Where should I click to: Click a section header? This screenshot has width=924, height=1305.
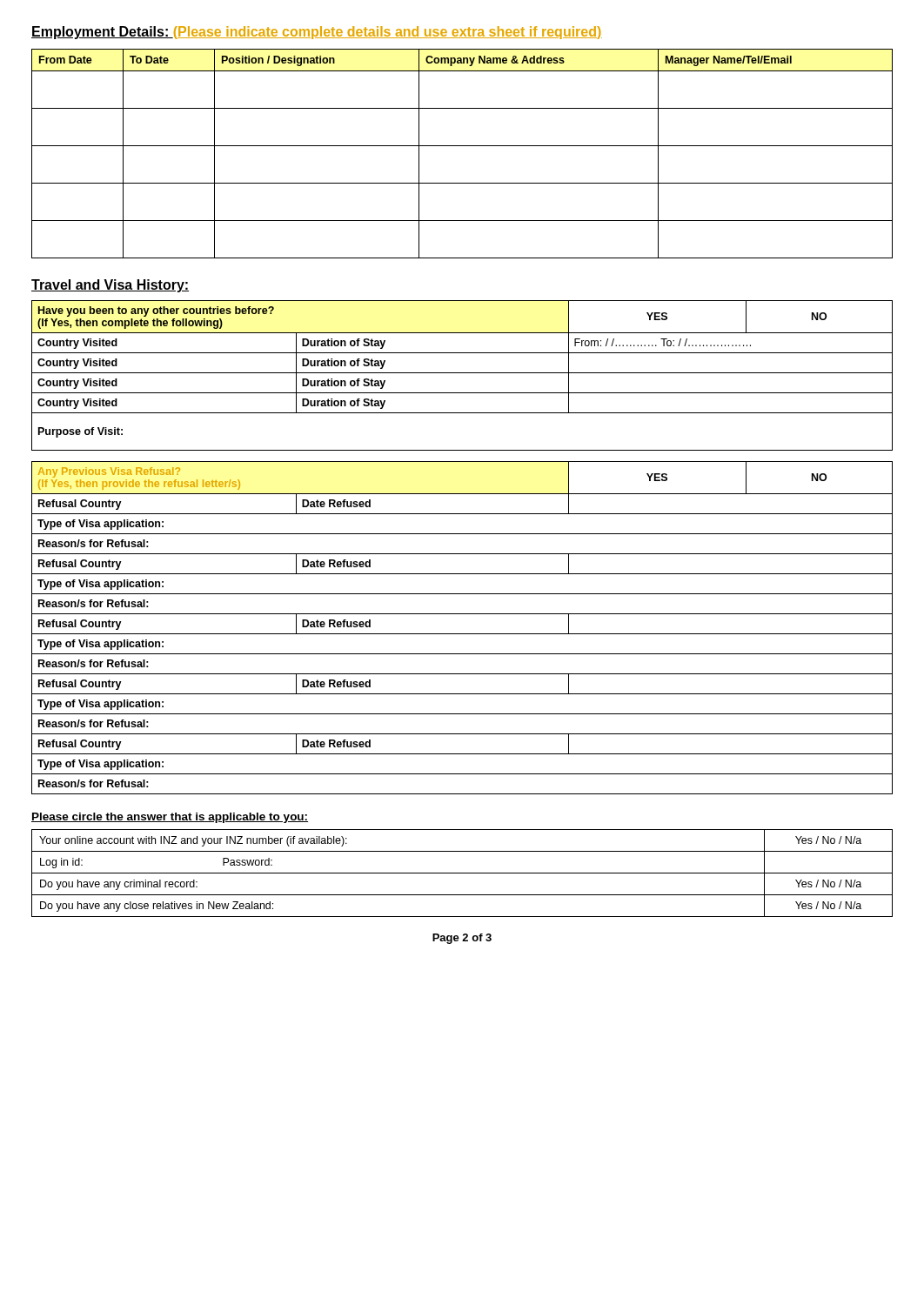[x=170, y=817]
